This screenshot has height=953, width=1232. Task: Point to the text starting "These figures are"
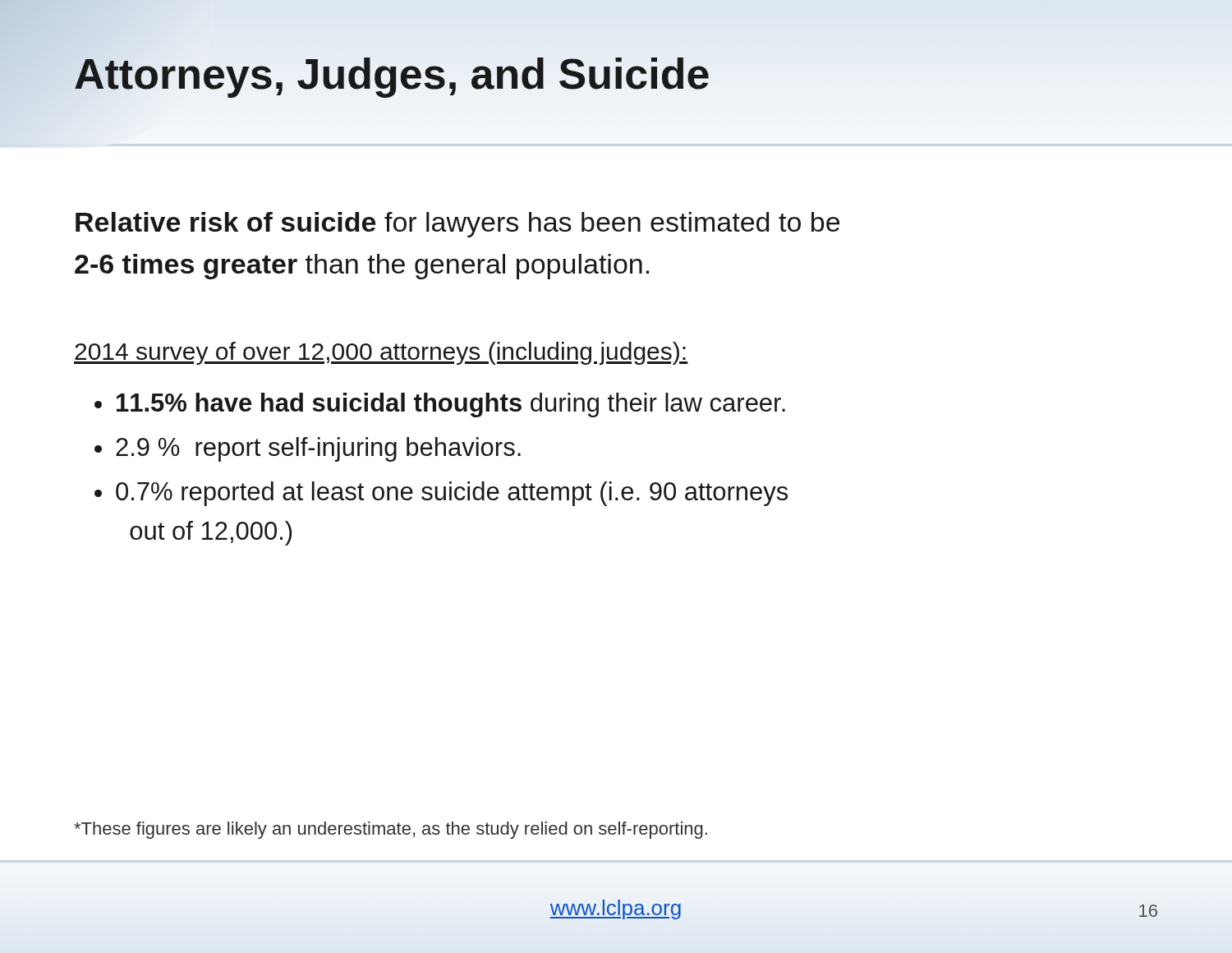[x=391, y=829]
